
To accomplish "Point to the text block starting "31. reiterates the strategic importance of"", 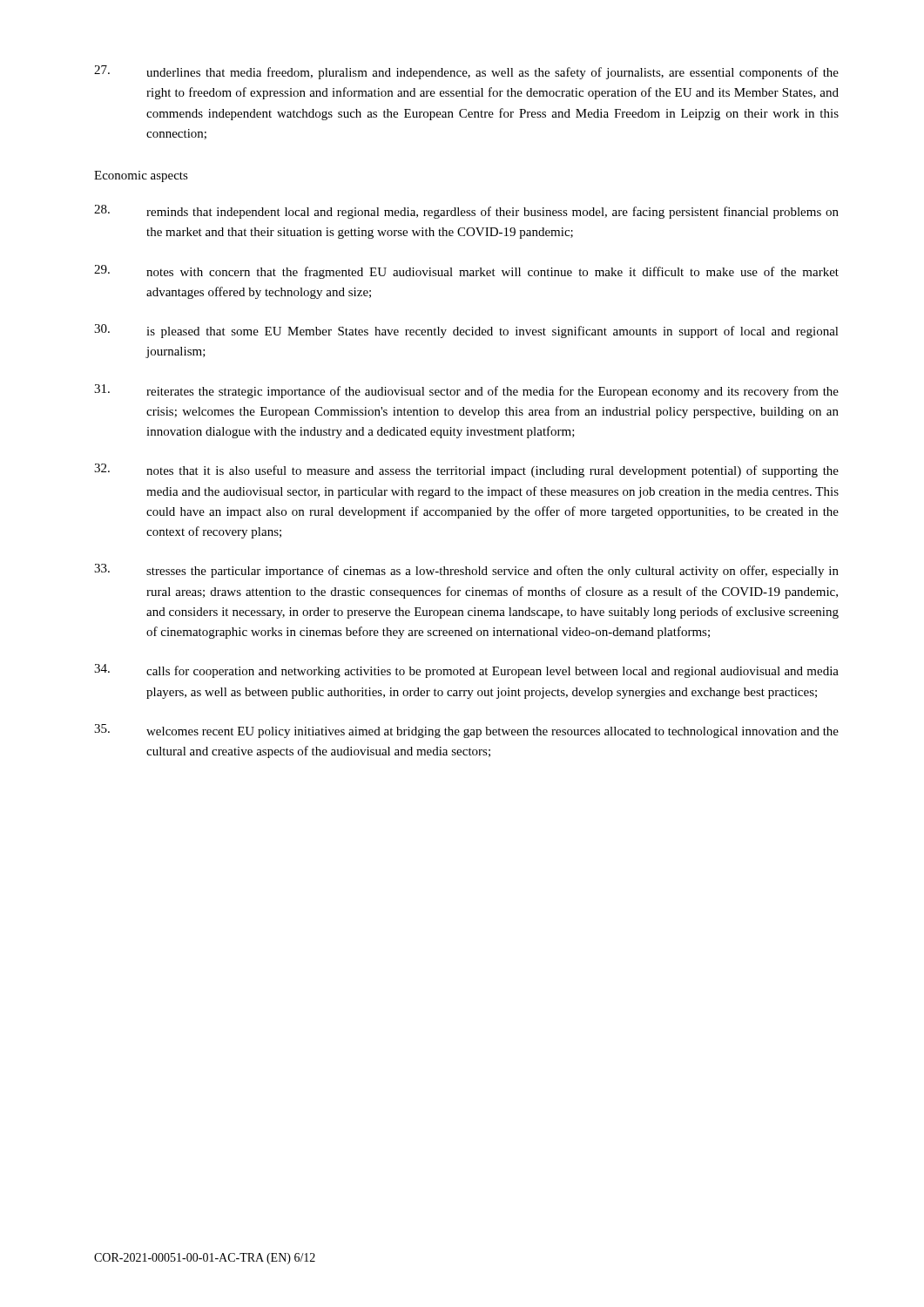I will click(466, 412).
